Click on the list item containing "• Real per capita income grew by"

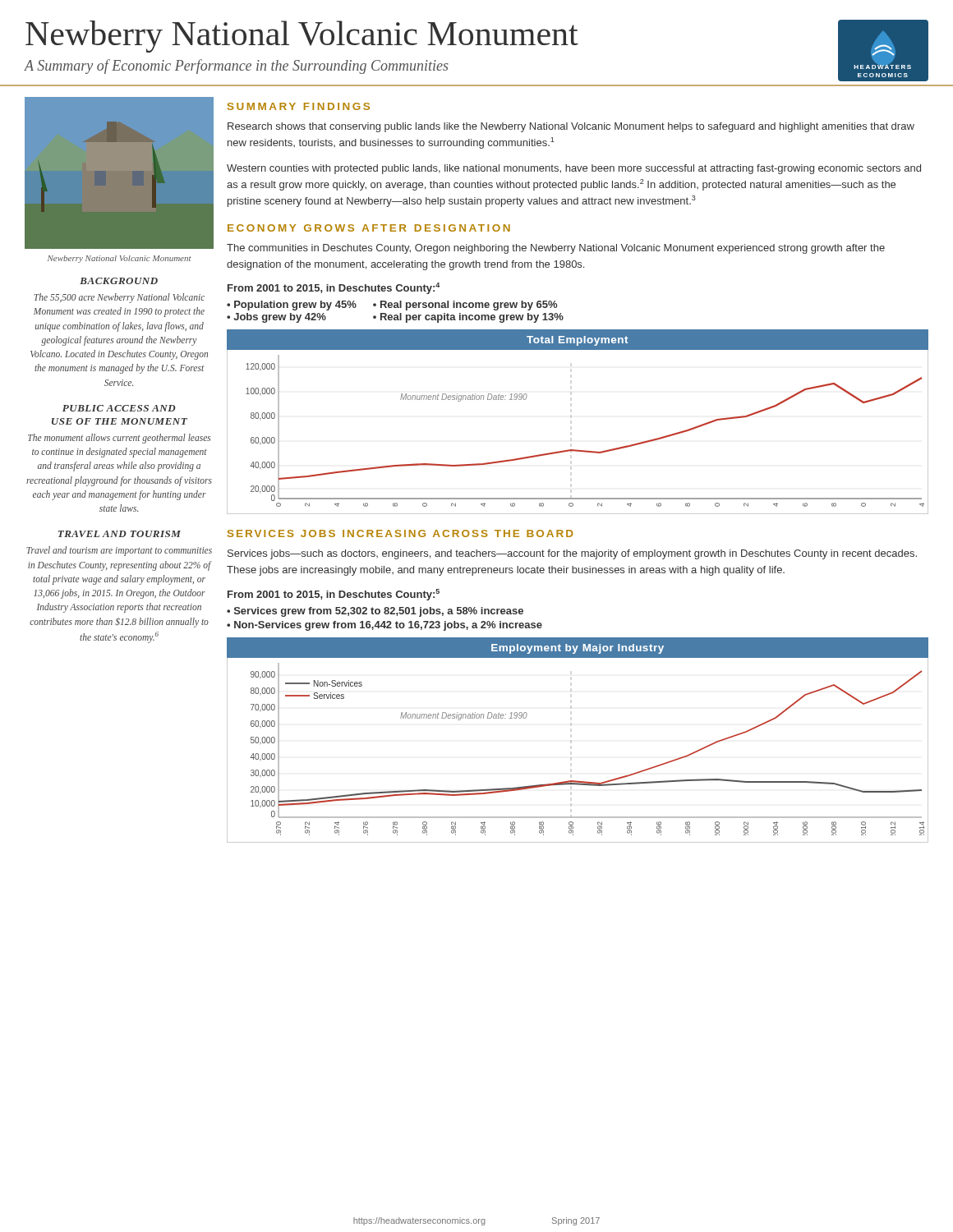pos(468,317)
